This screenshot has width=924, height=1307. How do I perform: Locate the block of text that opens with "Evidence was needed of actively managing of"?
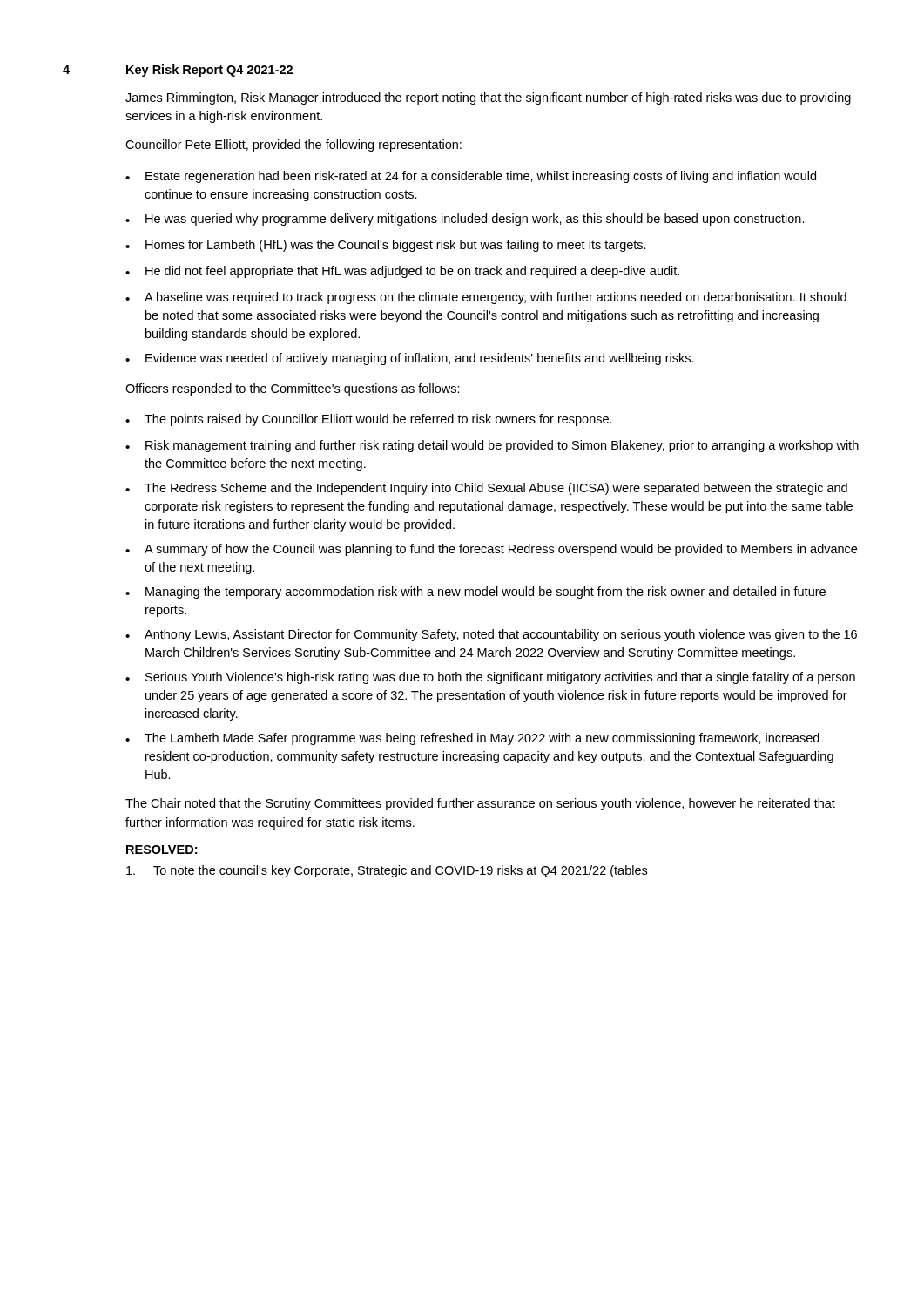tap(493, 359)
